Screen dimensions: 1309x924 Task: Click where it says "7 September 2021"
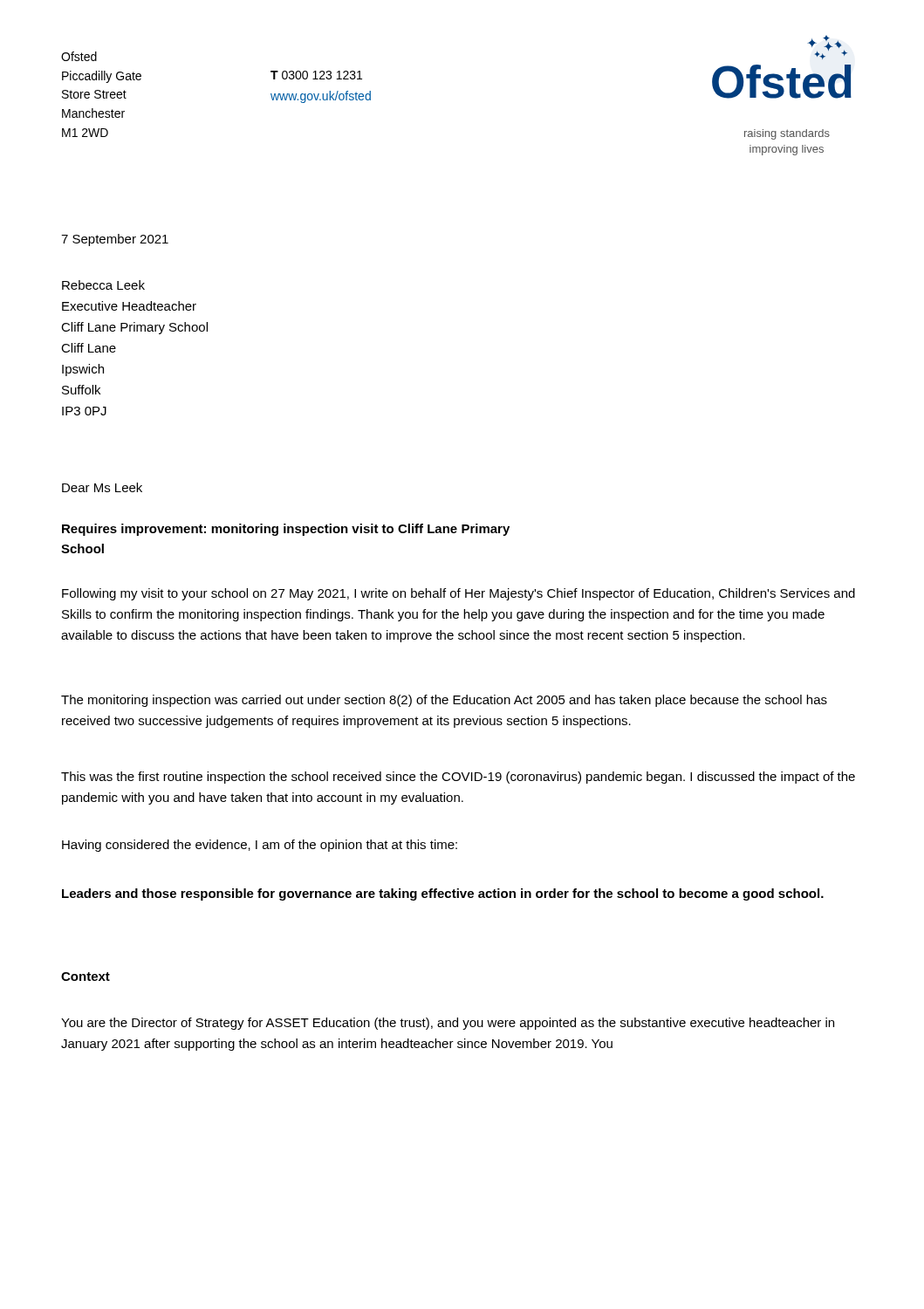(x=115, y=239)
